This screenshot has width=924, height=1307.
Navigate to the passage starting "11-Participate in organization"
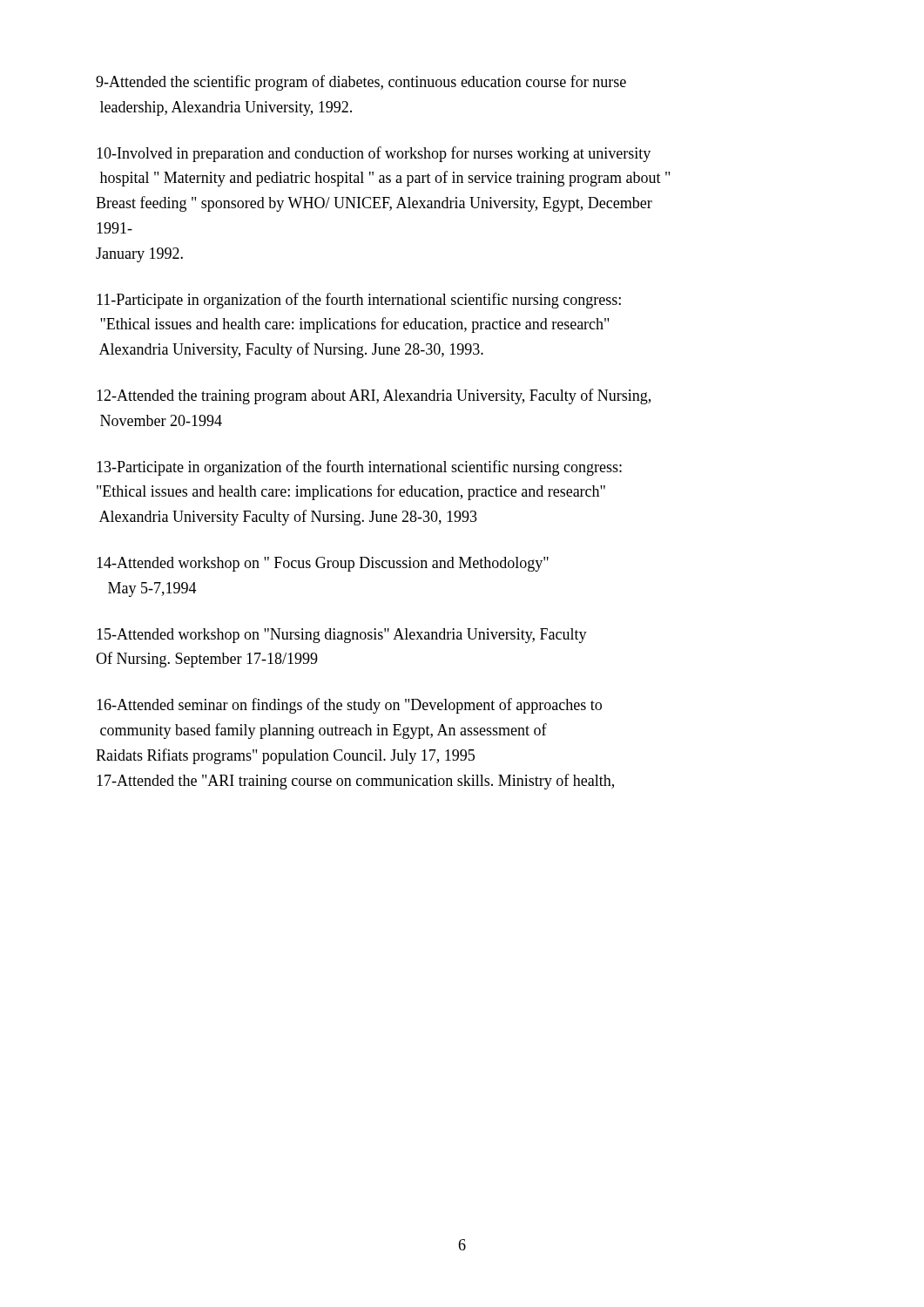(359, 324)
